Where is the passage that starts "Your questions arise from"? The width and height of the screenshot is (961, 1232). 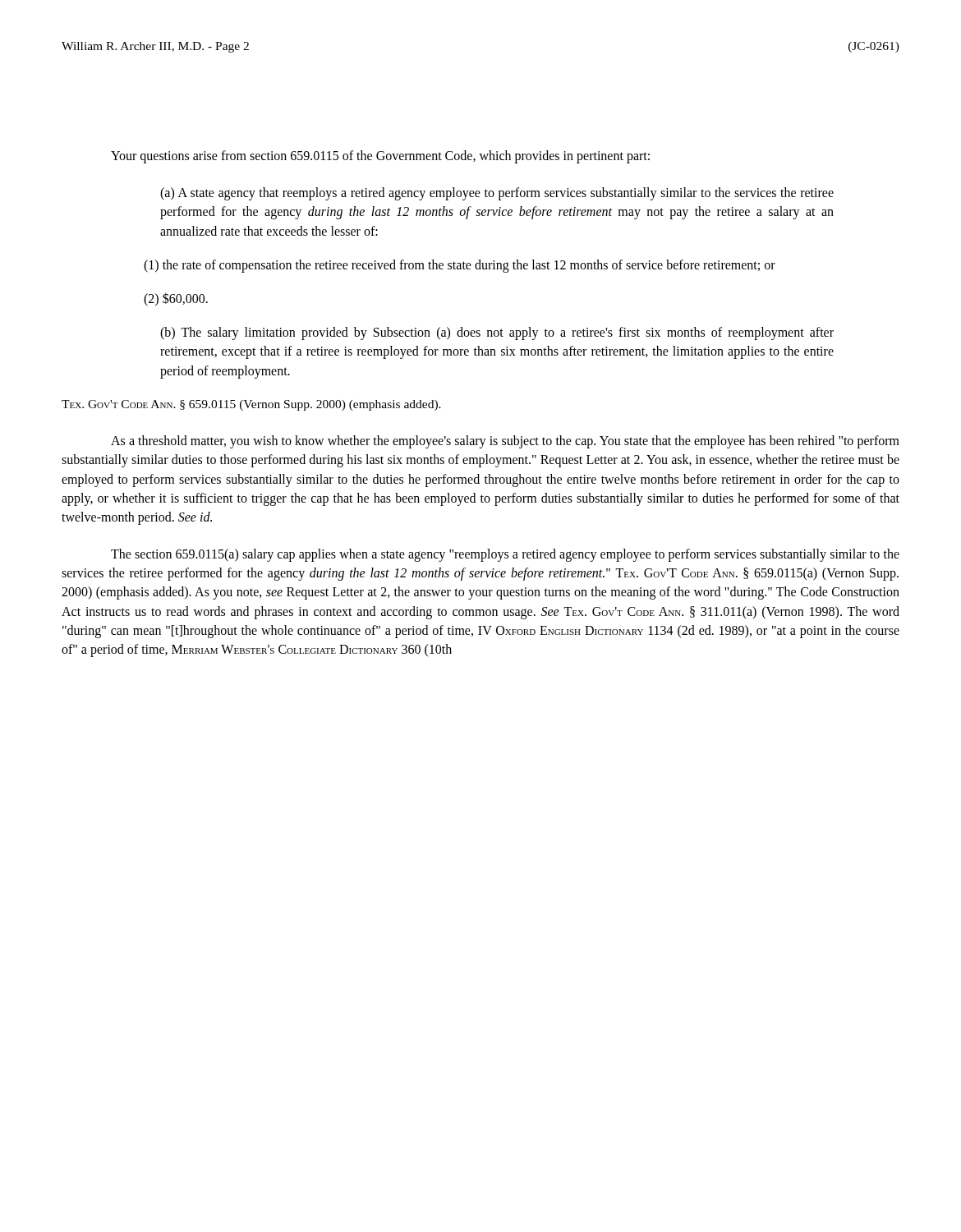381,156
